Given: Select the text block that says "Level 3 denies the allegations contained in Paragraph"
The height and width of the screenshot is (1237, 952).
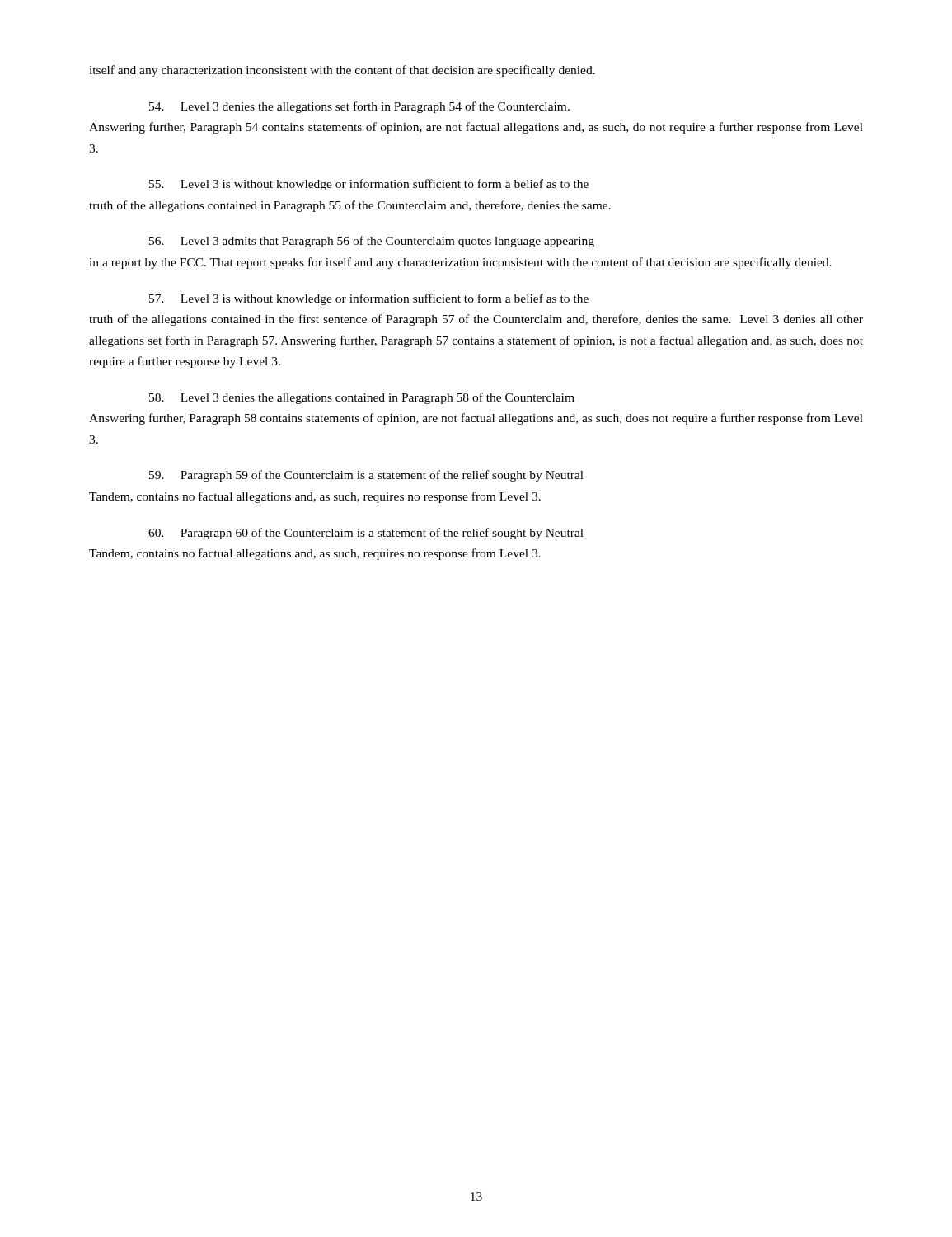Looking at the screenshot, I should point(476,416).
